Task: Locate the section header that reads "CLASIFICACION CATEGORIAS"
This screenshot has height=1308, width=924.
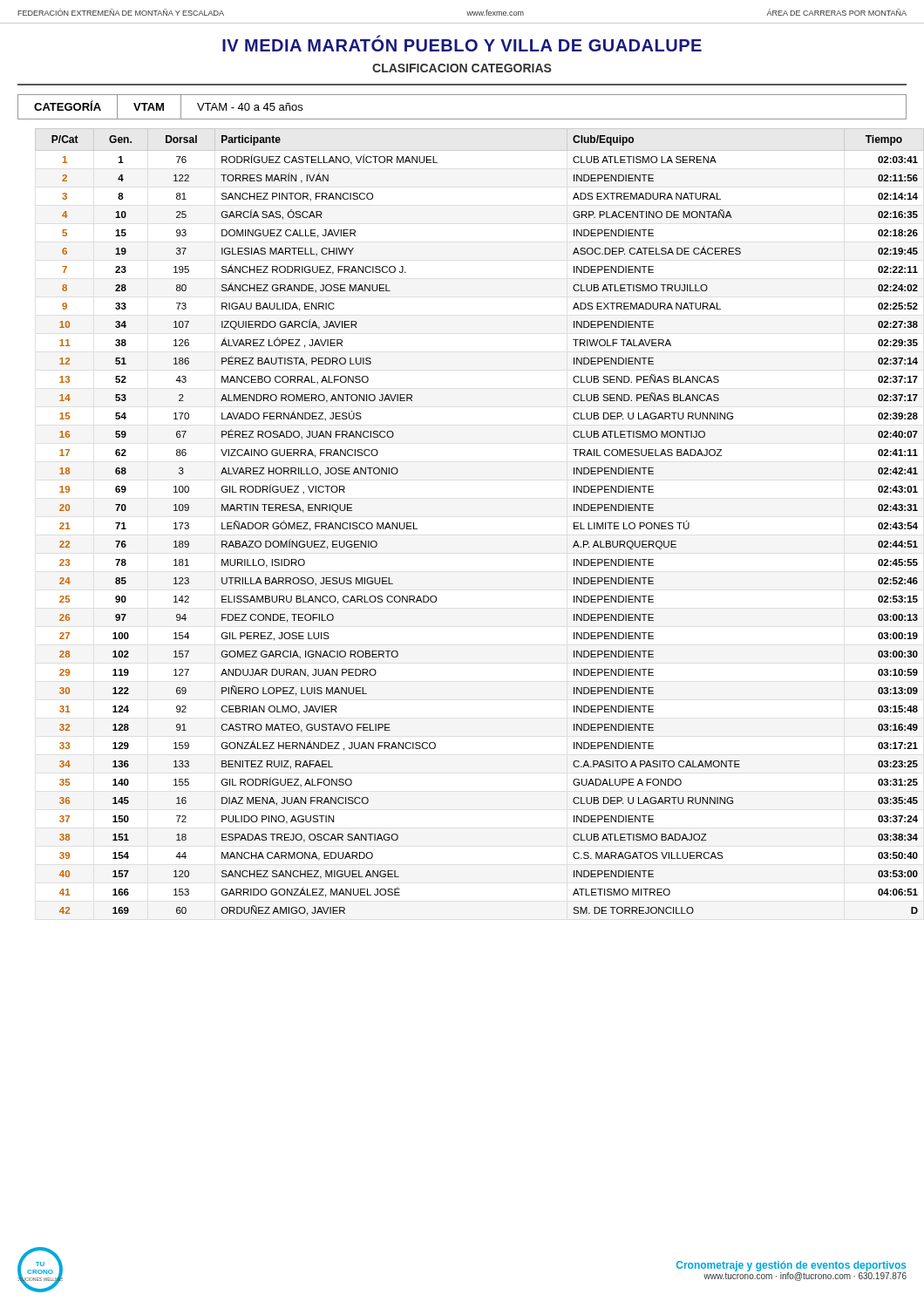Action: (x=462, y=68)
